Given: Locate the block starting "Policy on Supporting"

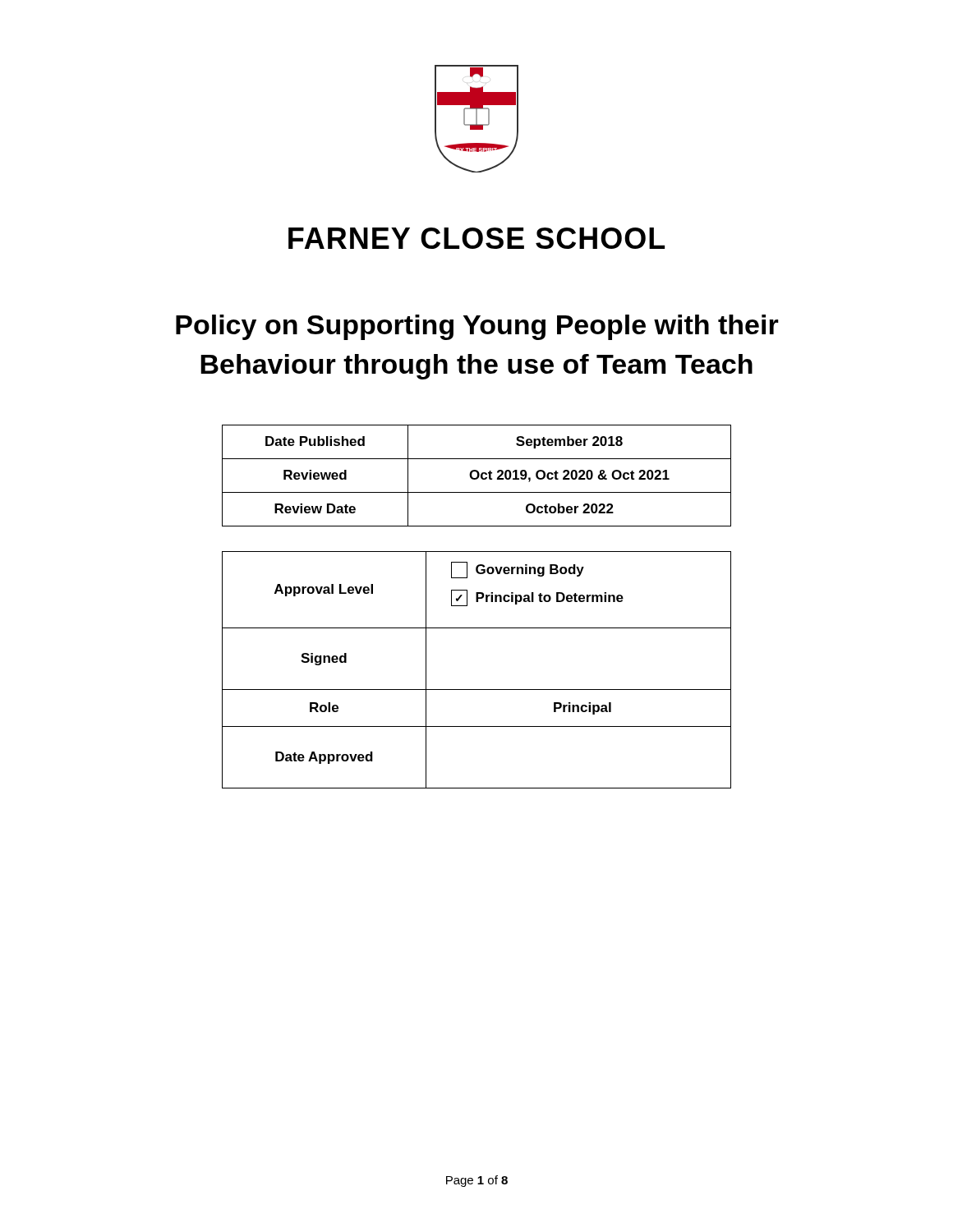Looking at the screenshot, I should point(476,344).
